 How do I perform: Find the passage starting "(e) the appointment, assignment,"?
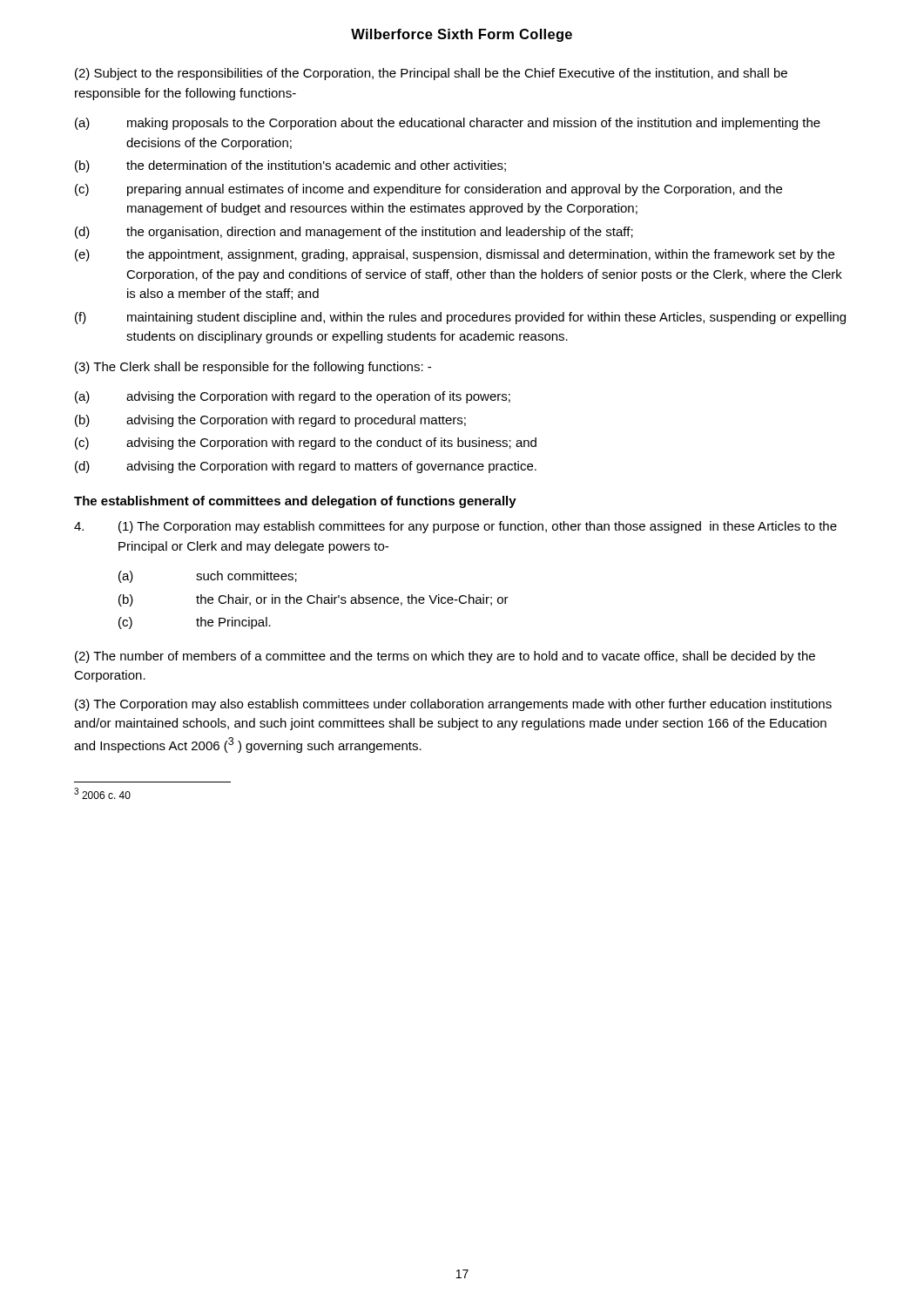point(462,274)
